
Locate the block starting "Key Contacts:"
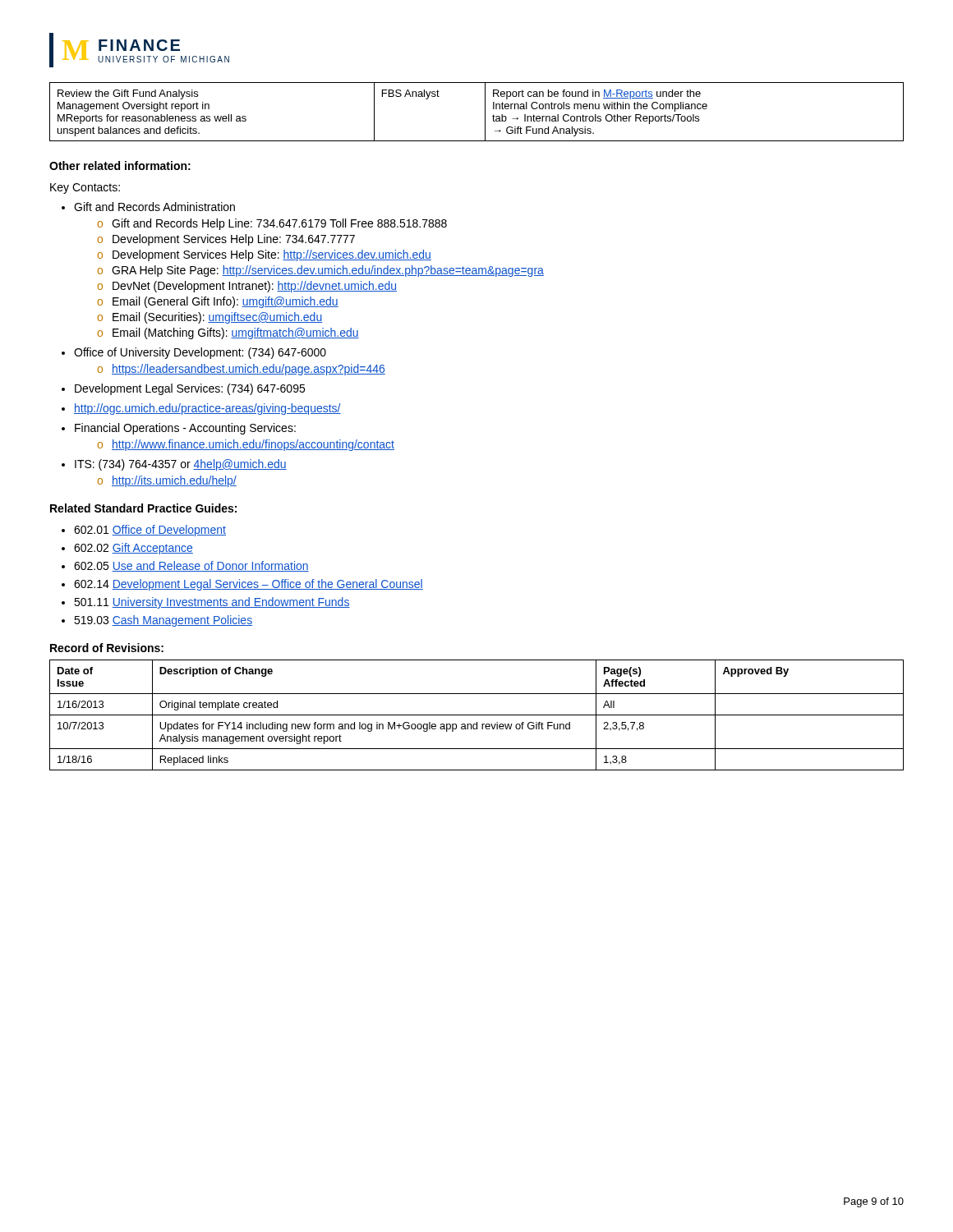(85, 187)
